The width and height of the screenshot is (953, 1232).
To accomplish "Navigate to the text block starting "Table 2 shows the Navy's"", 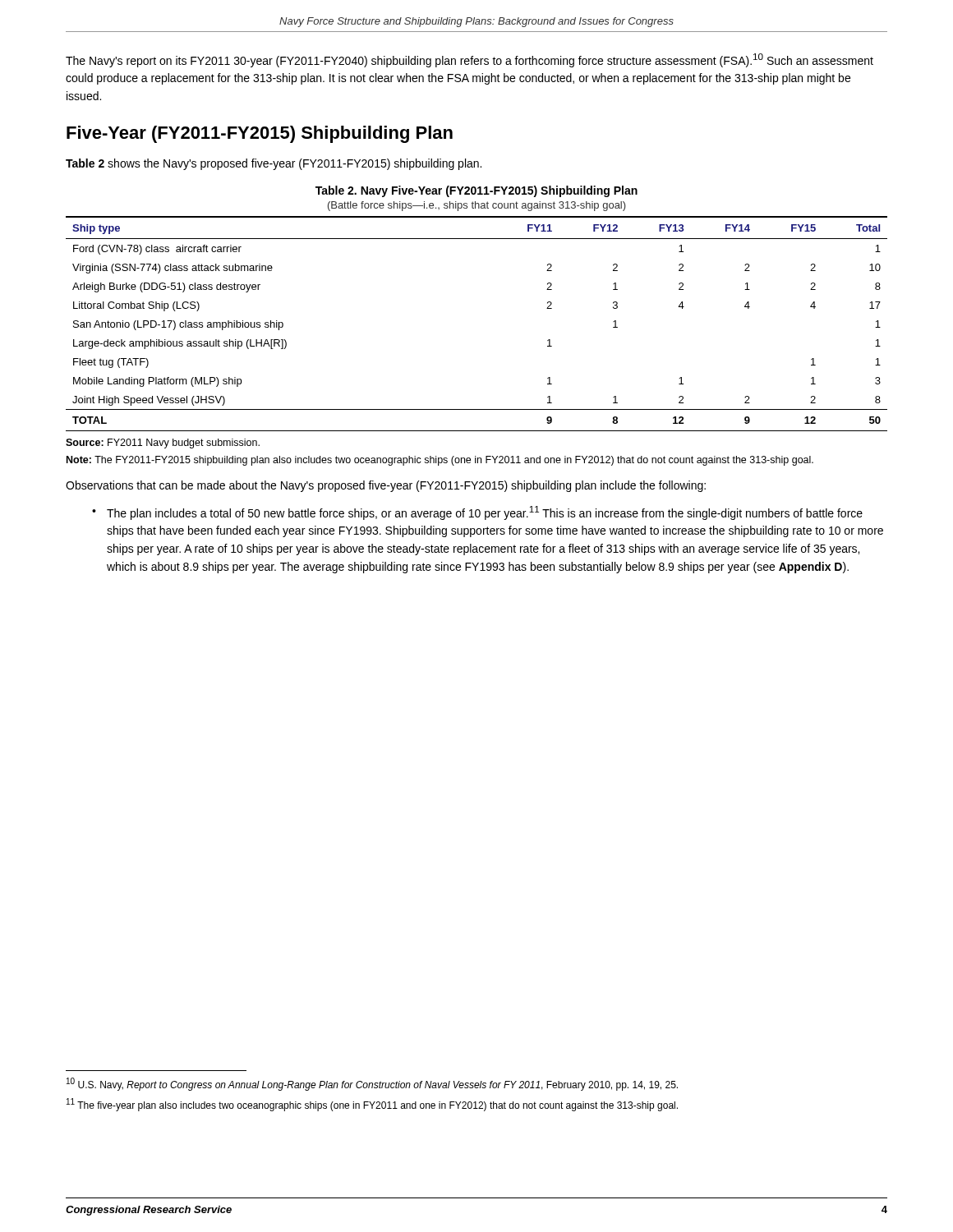I will (x=274, y=163).
